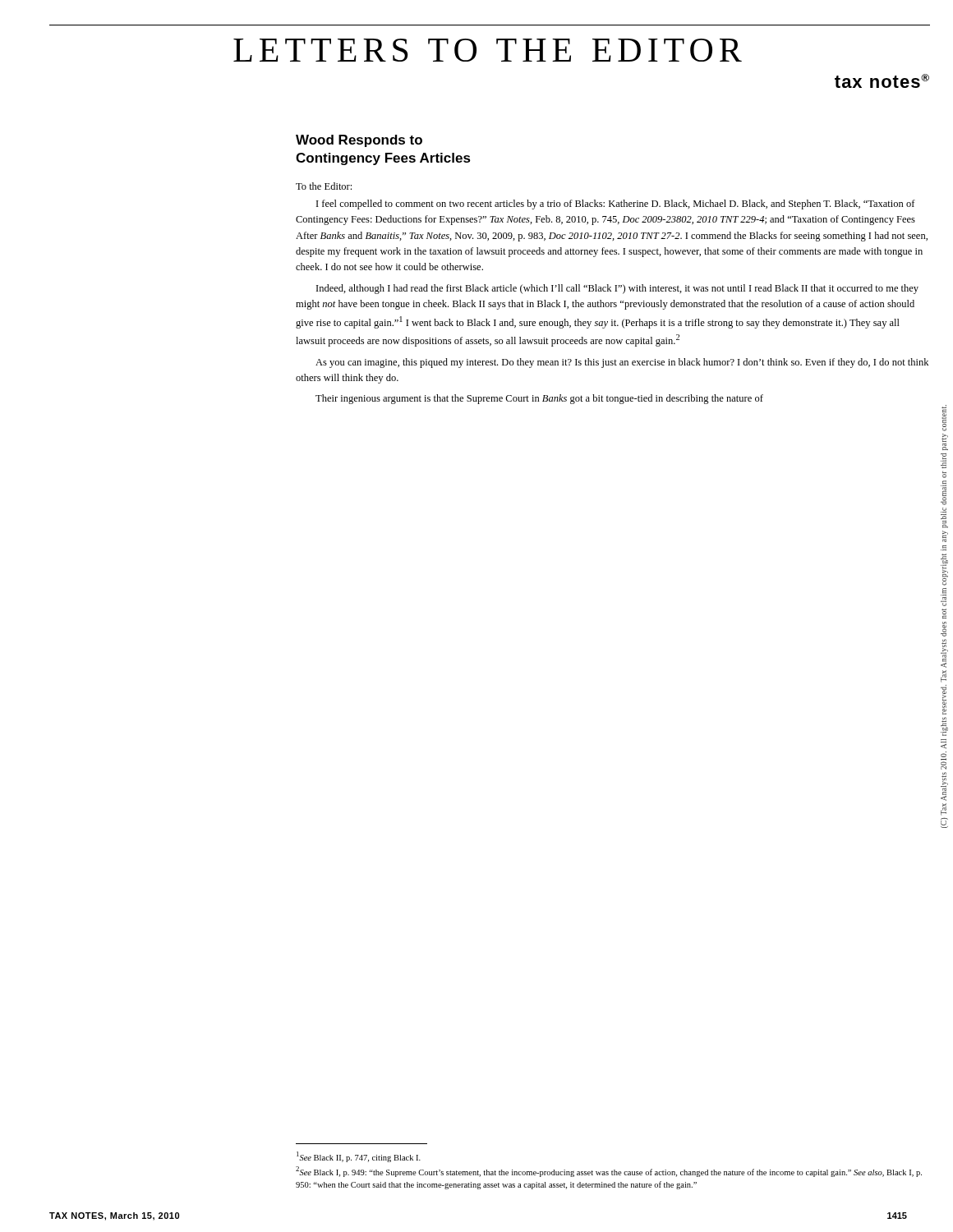Locate the region starting "I feel compelled to comment on"
The height and width of the screenshot is (1232, 953).
tap(612, 235)
